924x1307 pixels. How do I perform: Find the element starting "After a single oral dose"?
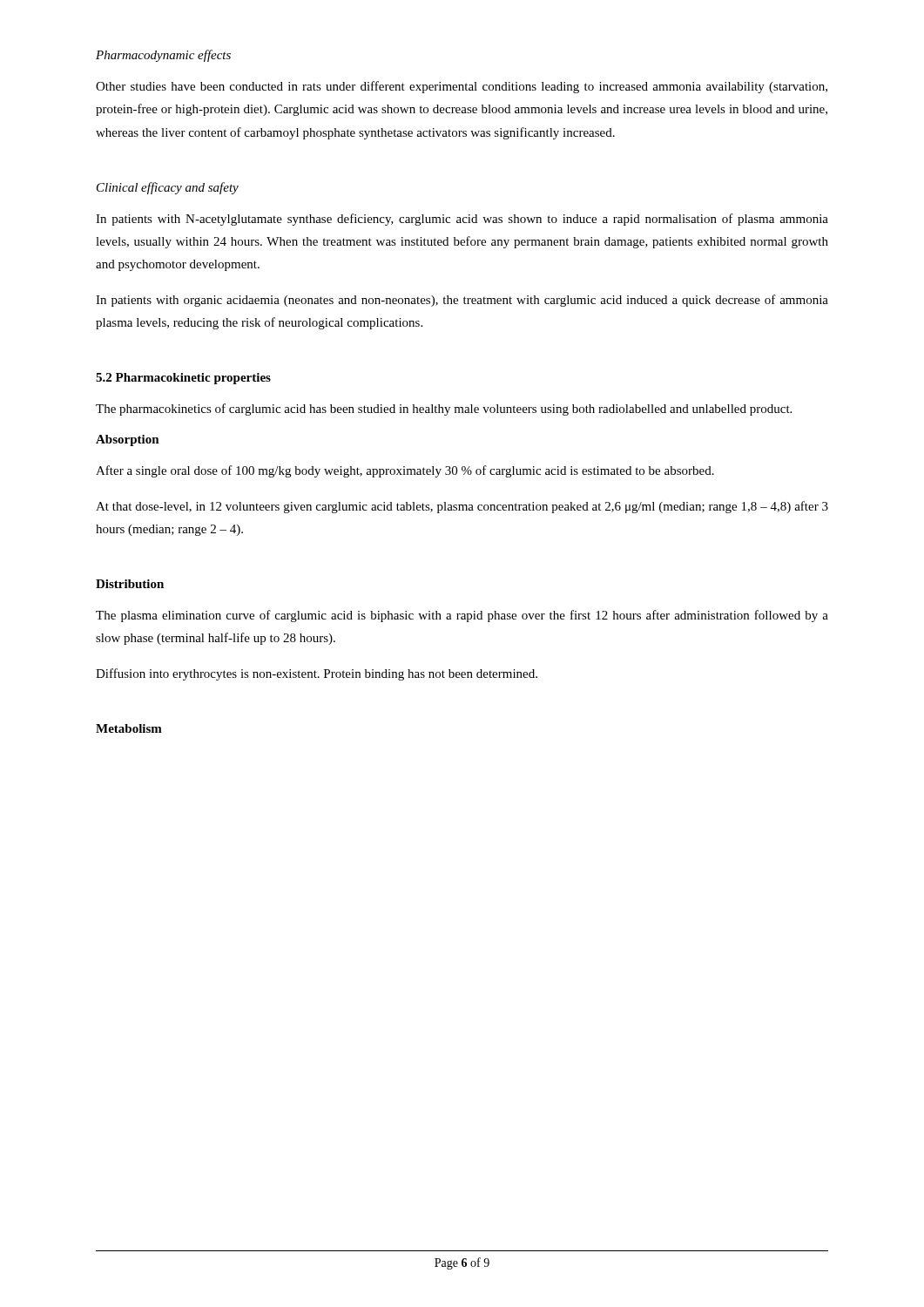(405, 471)
